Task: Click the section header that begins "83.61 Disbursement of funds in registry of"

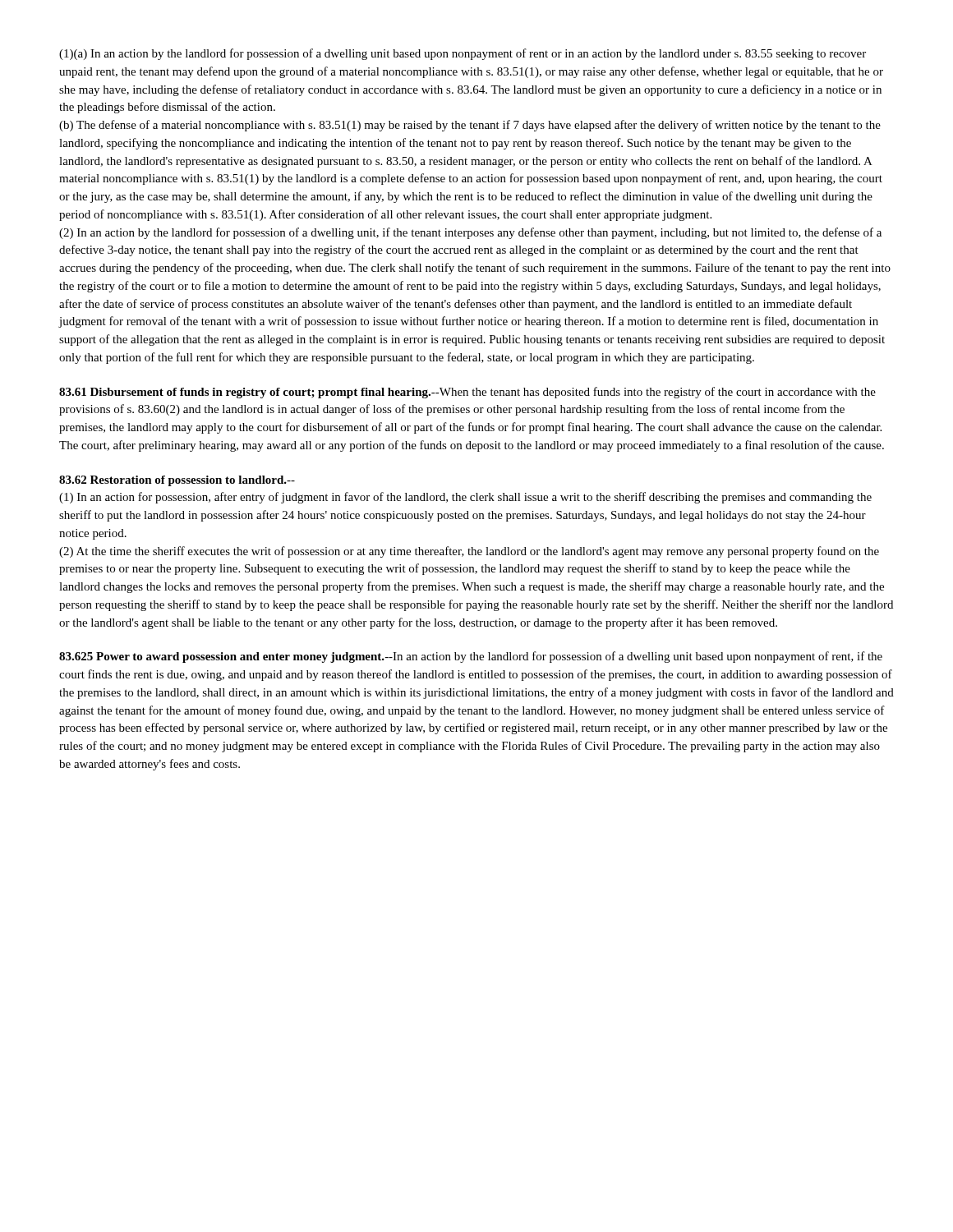Action: pyautogui.click(x=472, y=418)
